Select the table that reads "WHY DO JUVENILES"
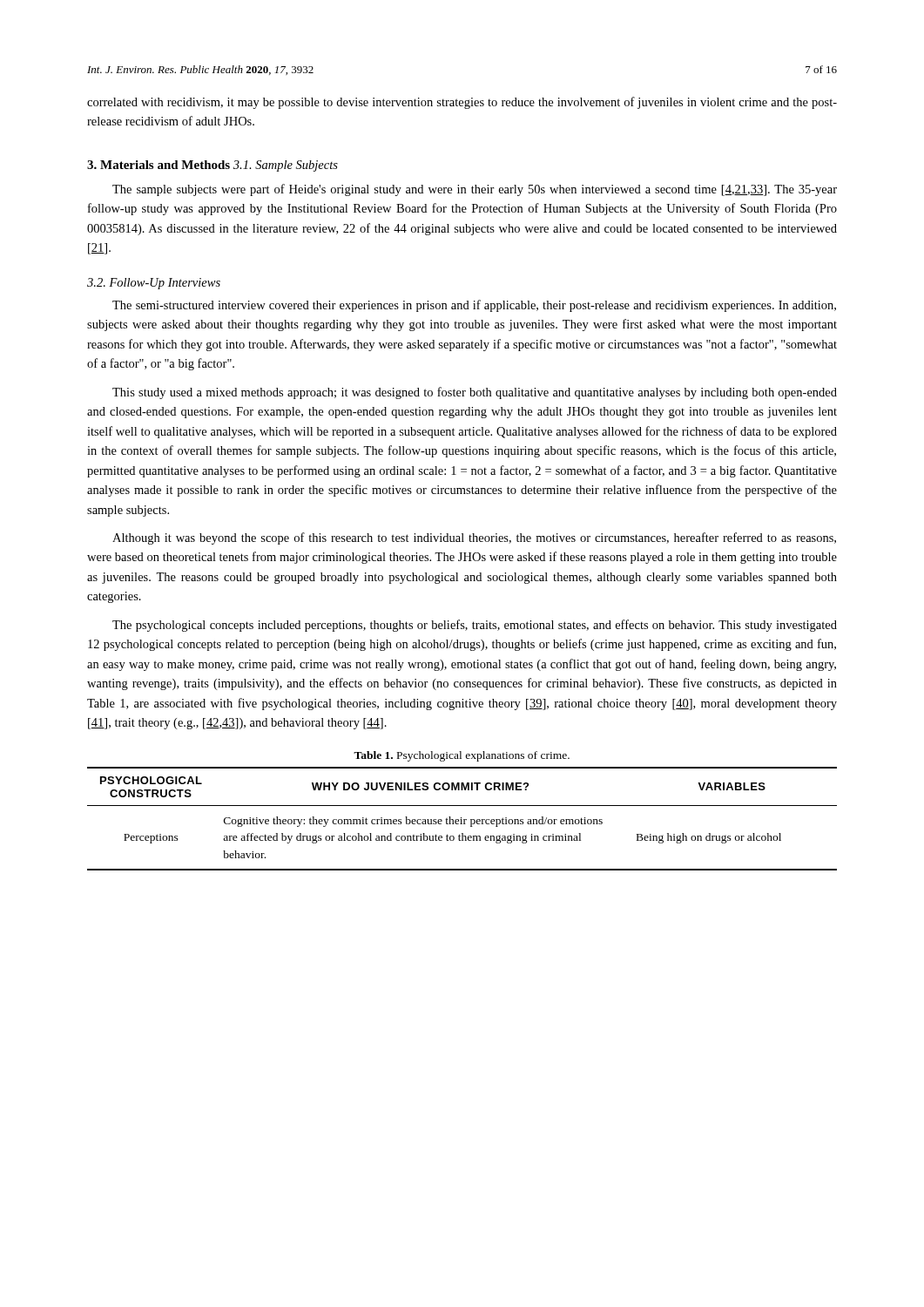 [462, 819]
